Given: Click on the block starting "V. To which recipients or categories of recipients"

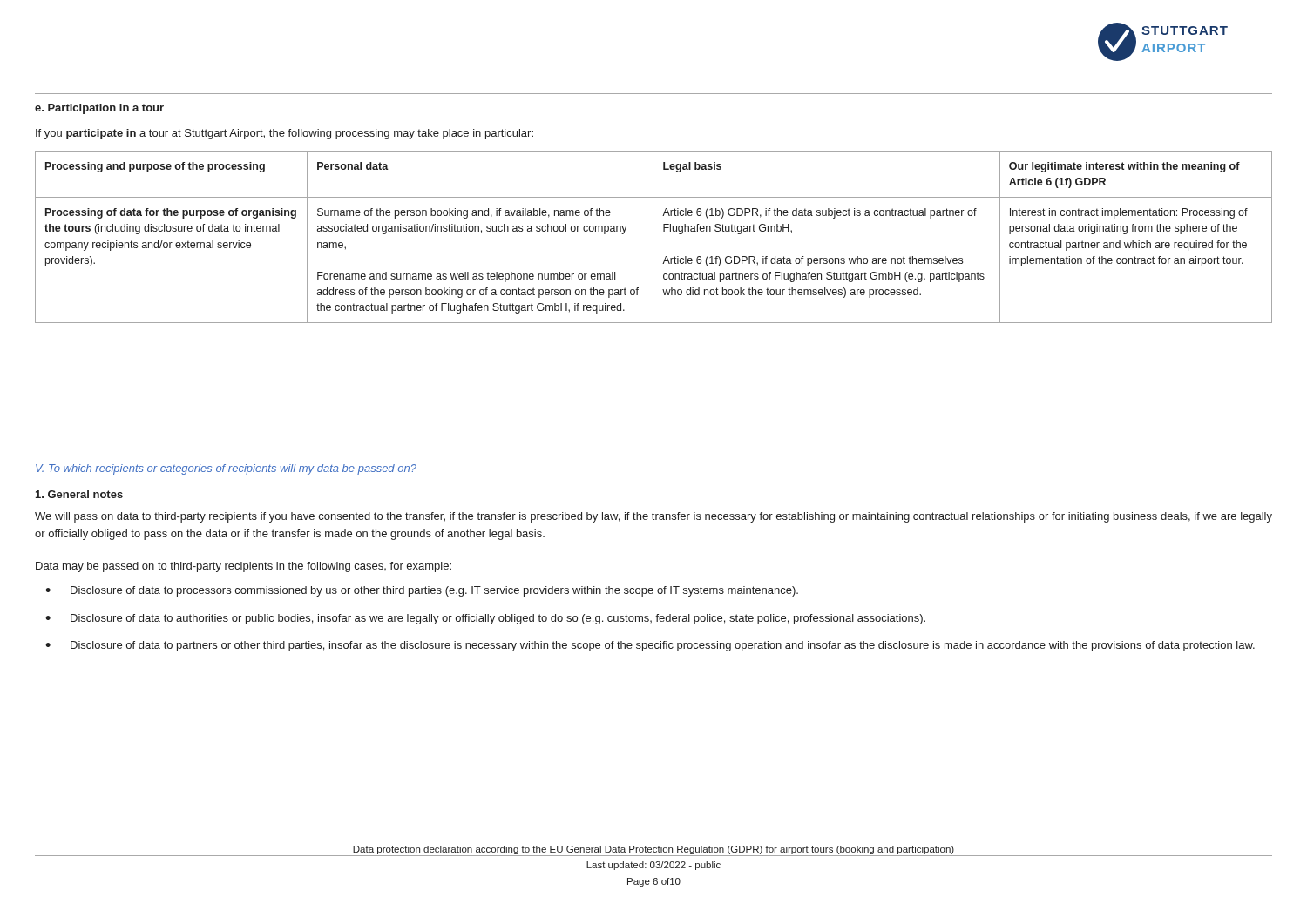Looking at the screenshot, I should (226, 468).
